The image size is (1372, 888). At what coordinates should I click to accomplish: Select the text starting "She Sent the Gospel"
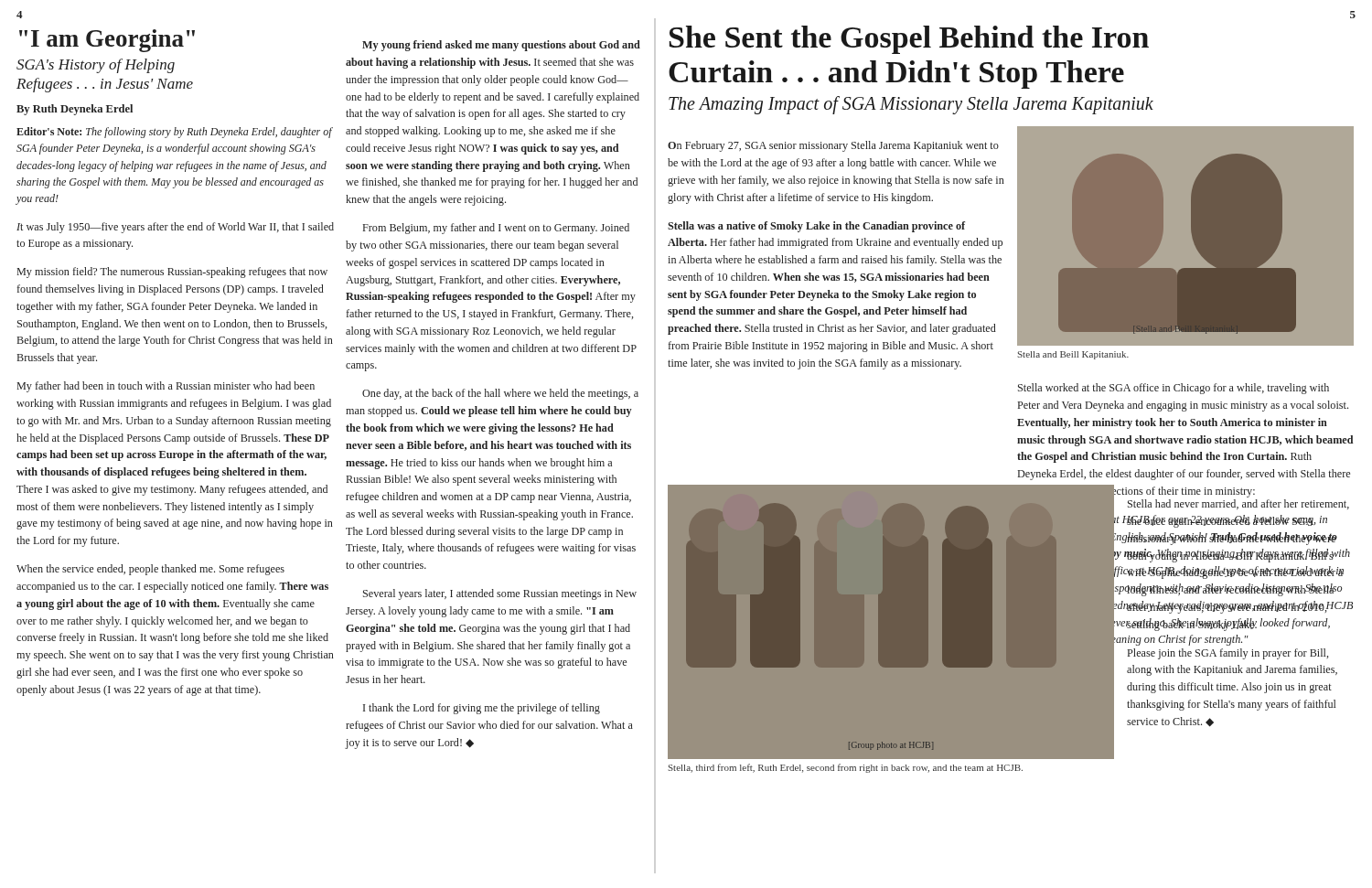[908, 54]
